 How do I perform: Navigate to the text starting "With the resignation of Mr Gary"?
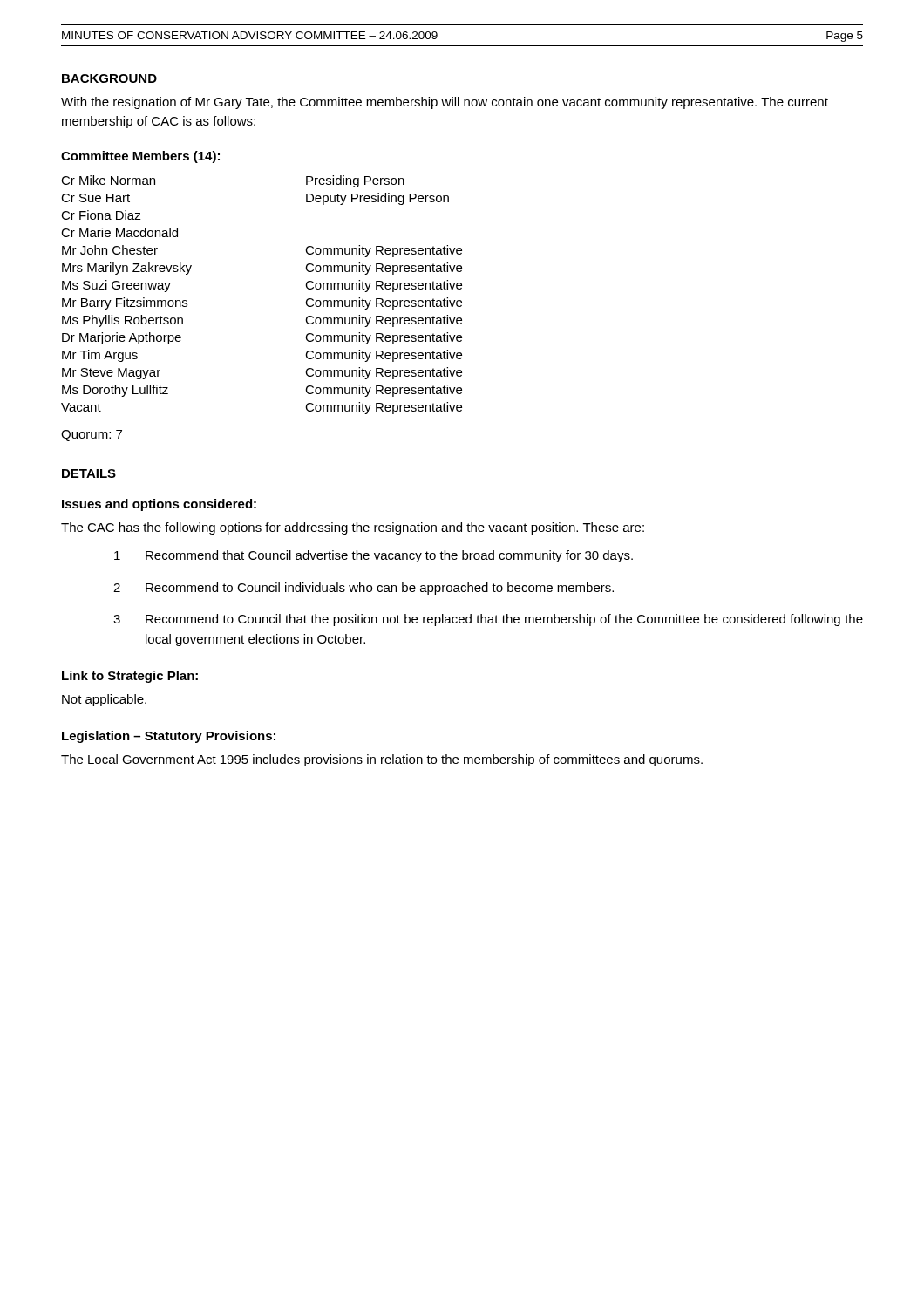point(444,111)
